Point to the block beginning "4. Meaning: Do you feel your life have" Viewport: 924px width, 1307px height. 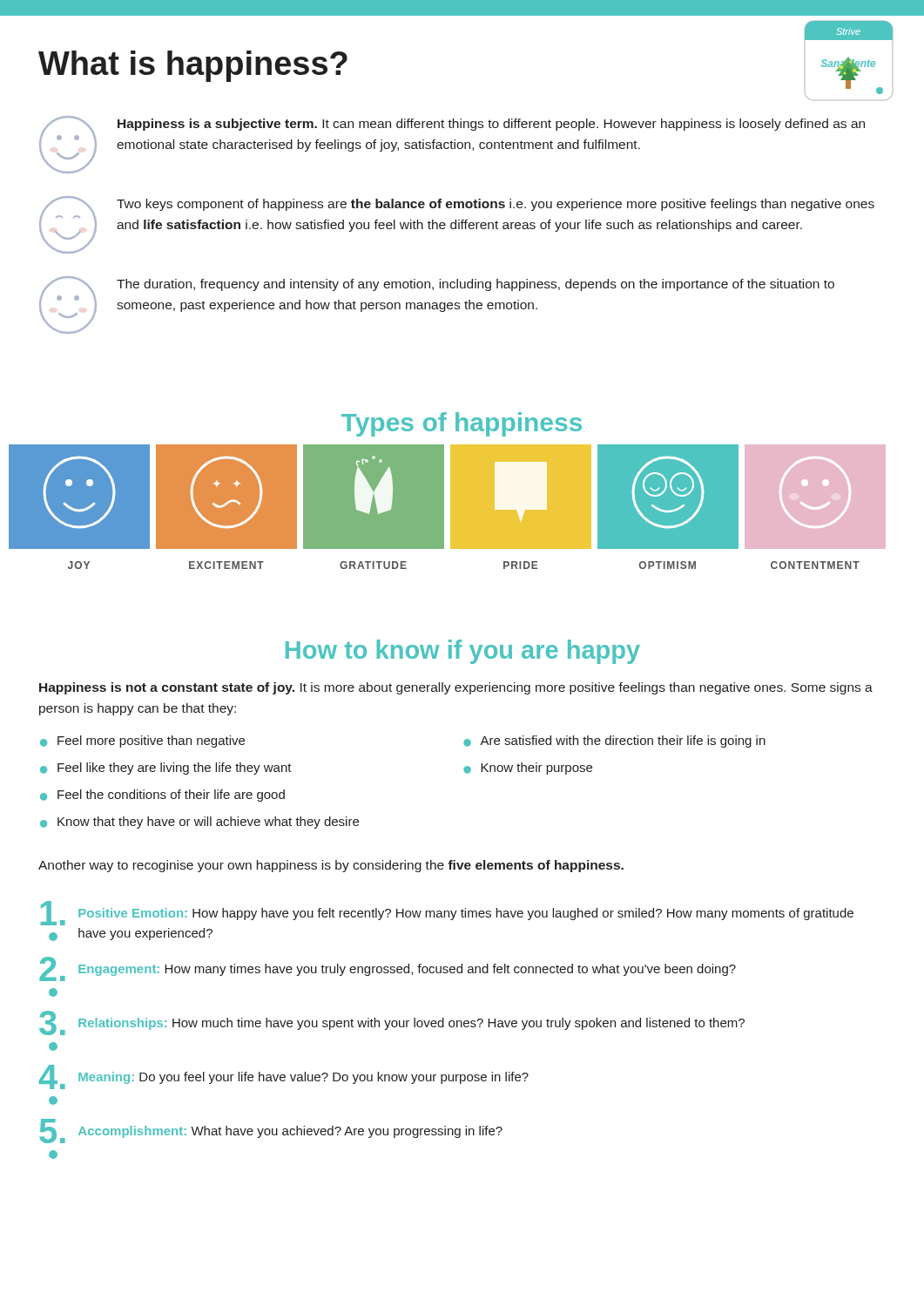click(284, 1083)
